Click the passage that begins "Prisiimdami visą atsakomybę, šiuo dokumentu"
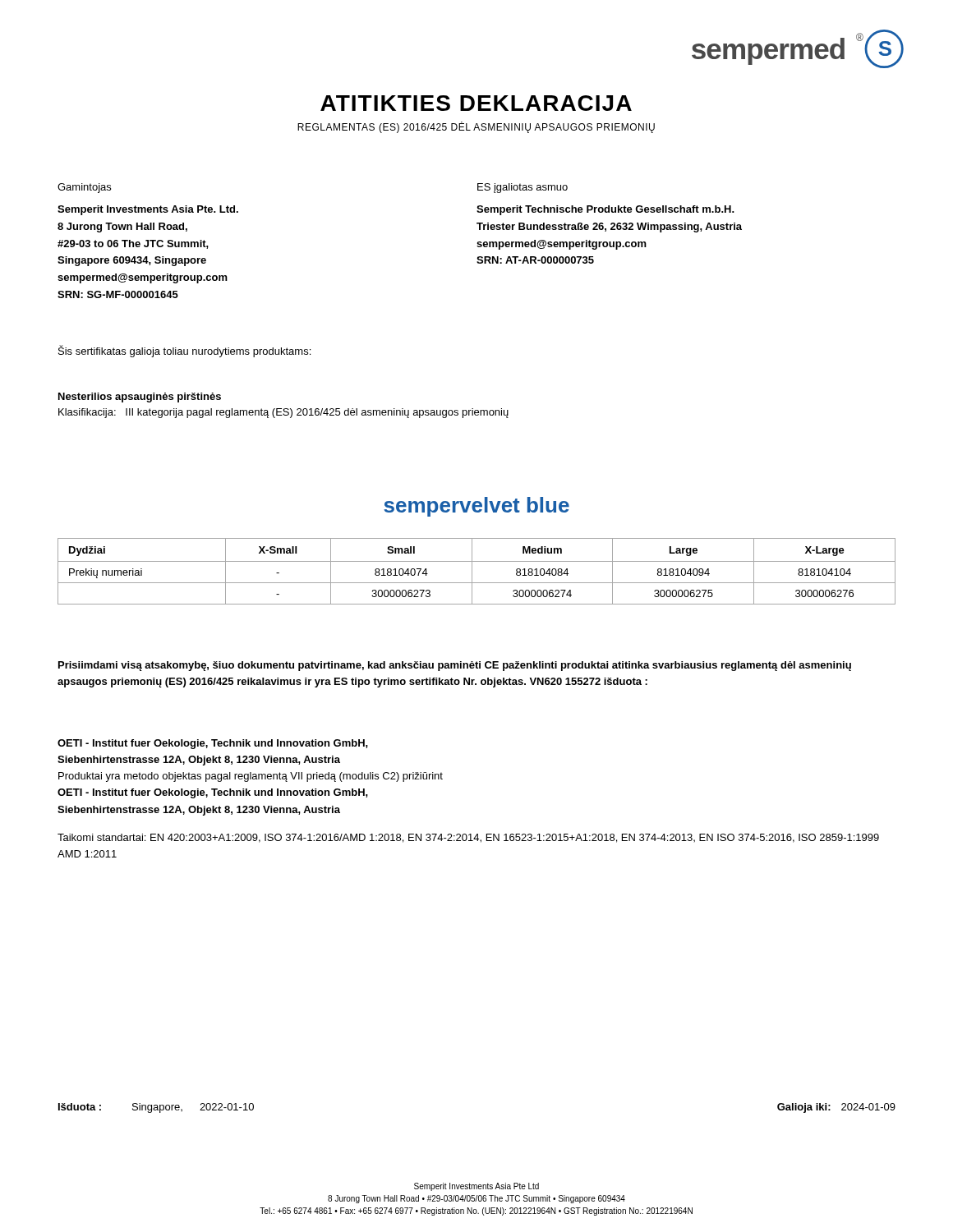This screenshot has height=1232, width=953. point(455,673)
